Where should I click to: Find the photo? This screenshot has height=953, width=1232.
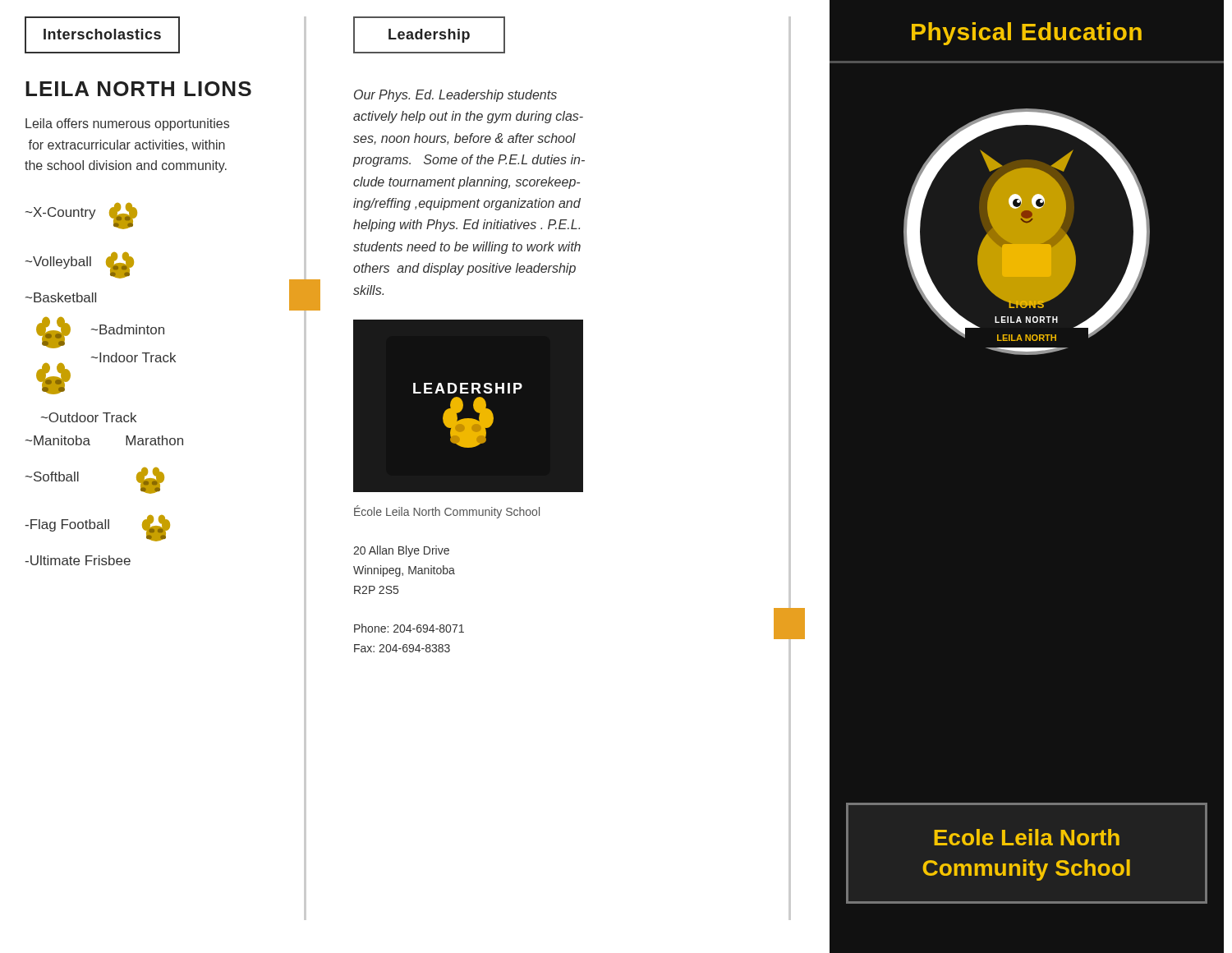pyautogui.click(x=550, y=407)
